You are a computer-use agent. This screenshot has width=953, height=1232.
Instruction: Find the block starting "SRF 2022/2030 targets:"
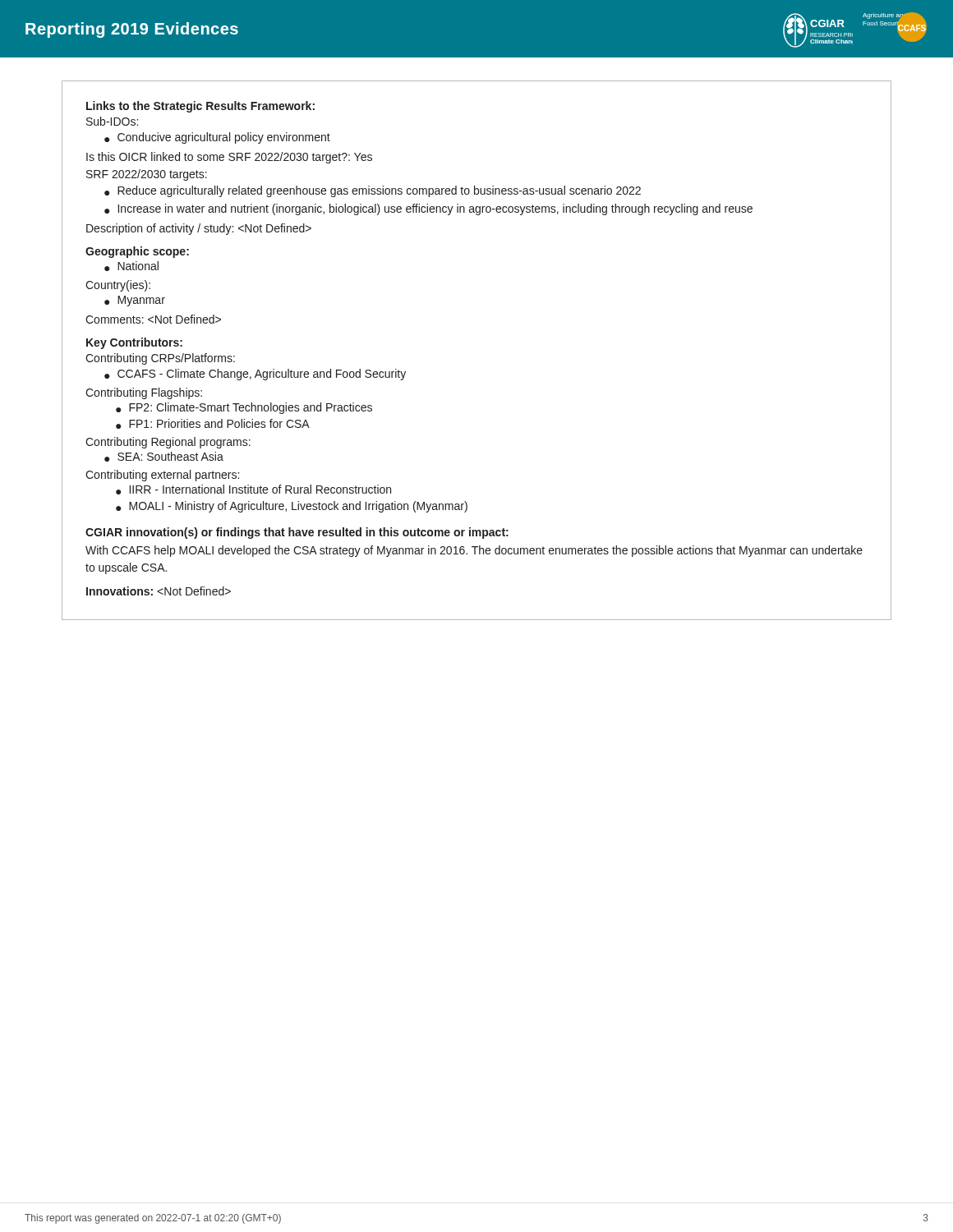147,174
